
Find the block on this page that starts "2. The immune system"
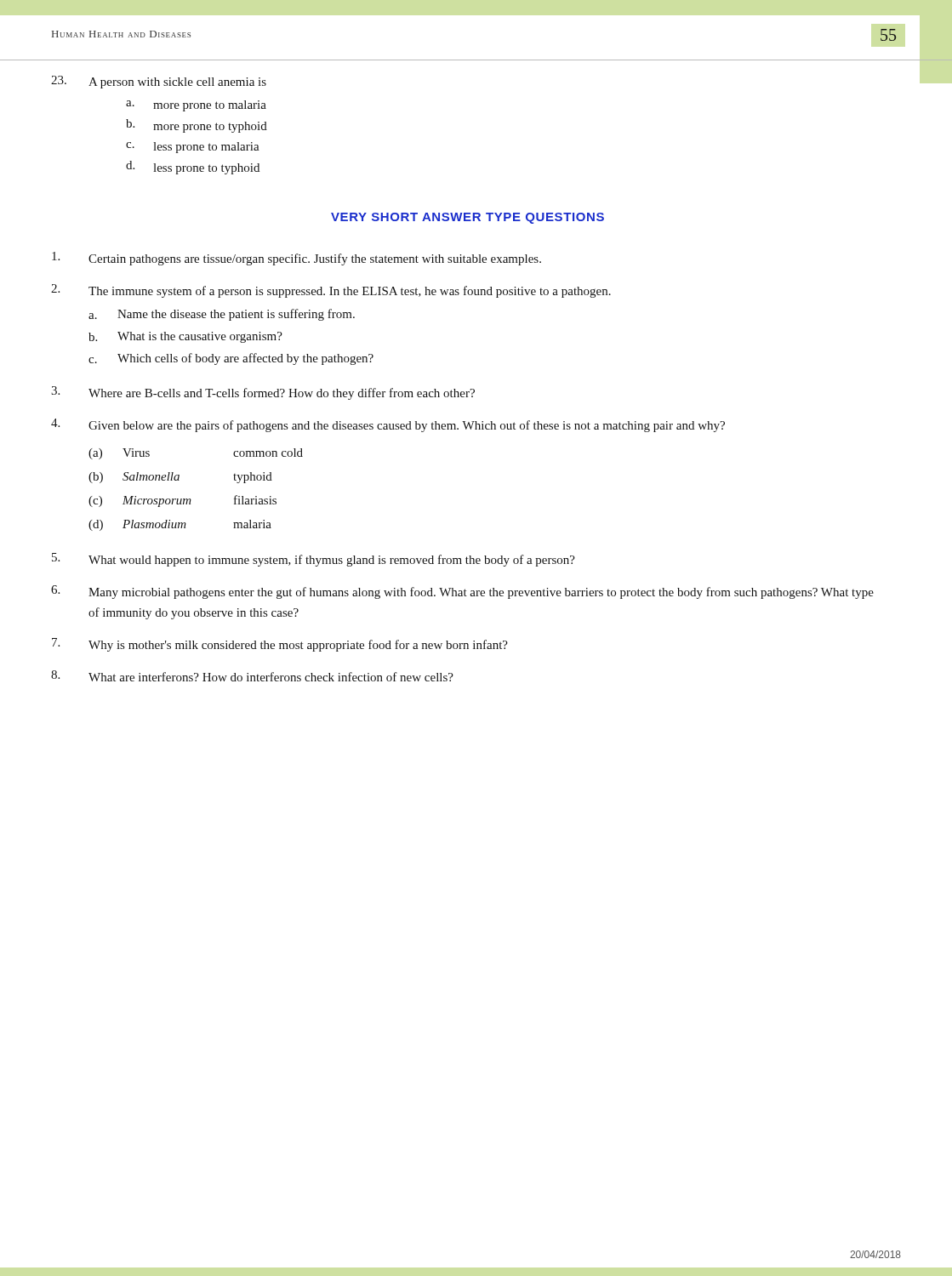coord(331,291)
